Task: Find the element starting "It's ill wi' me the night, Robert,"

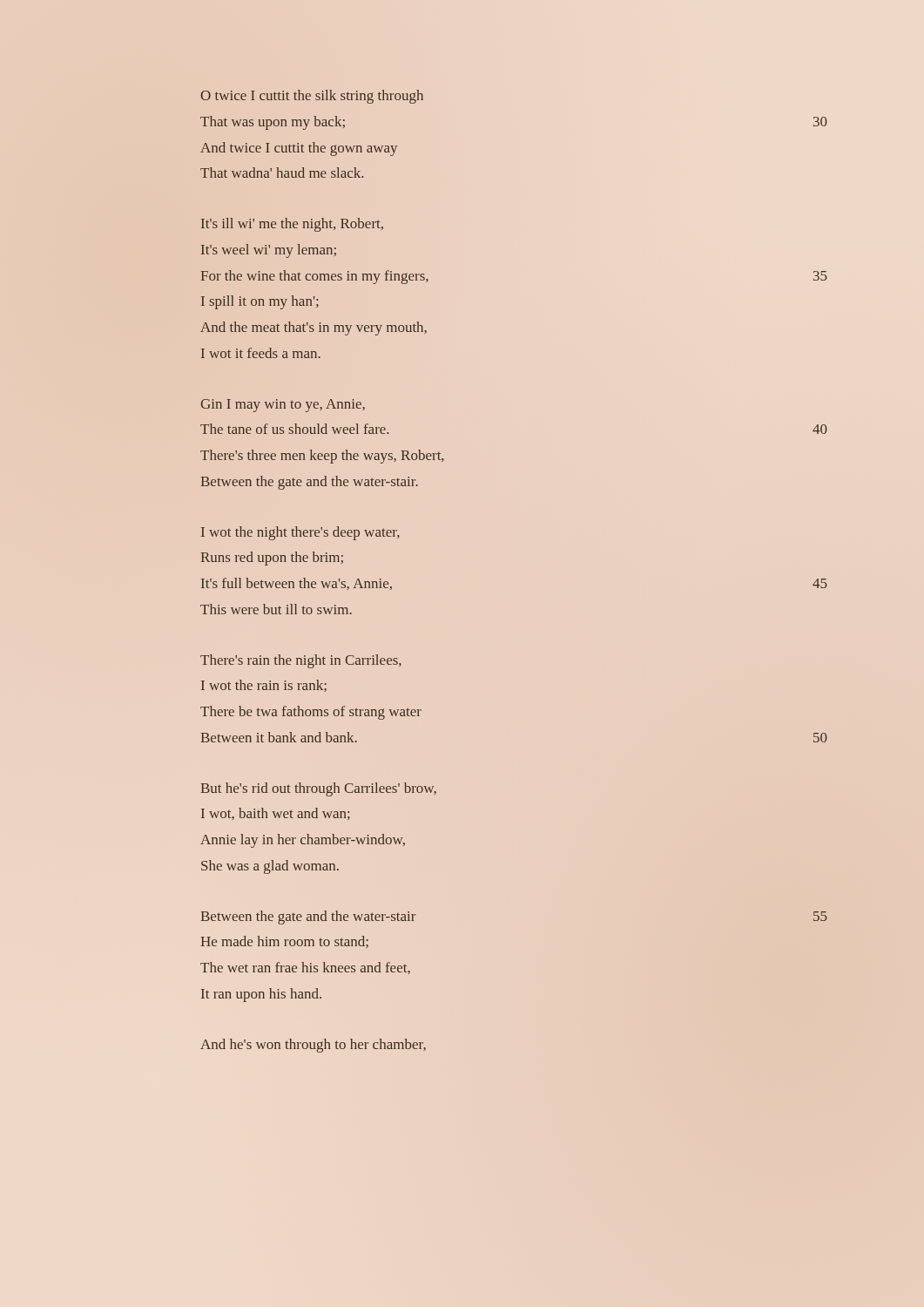Action: [x=292, y=225]
